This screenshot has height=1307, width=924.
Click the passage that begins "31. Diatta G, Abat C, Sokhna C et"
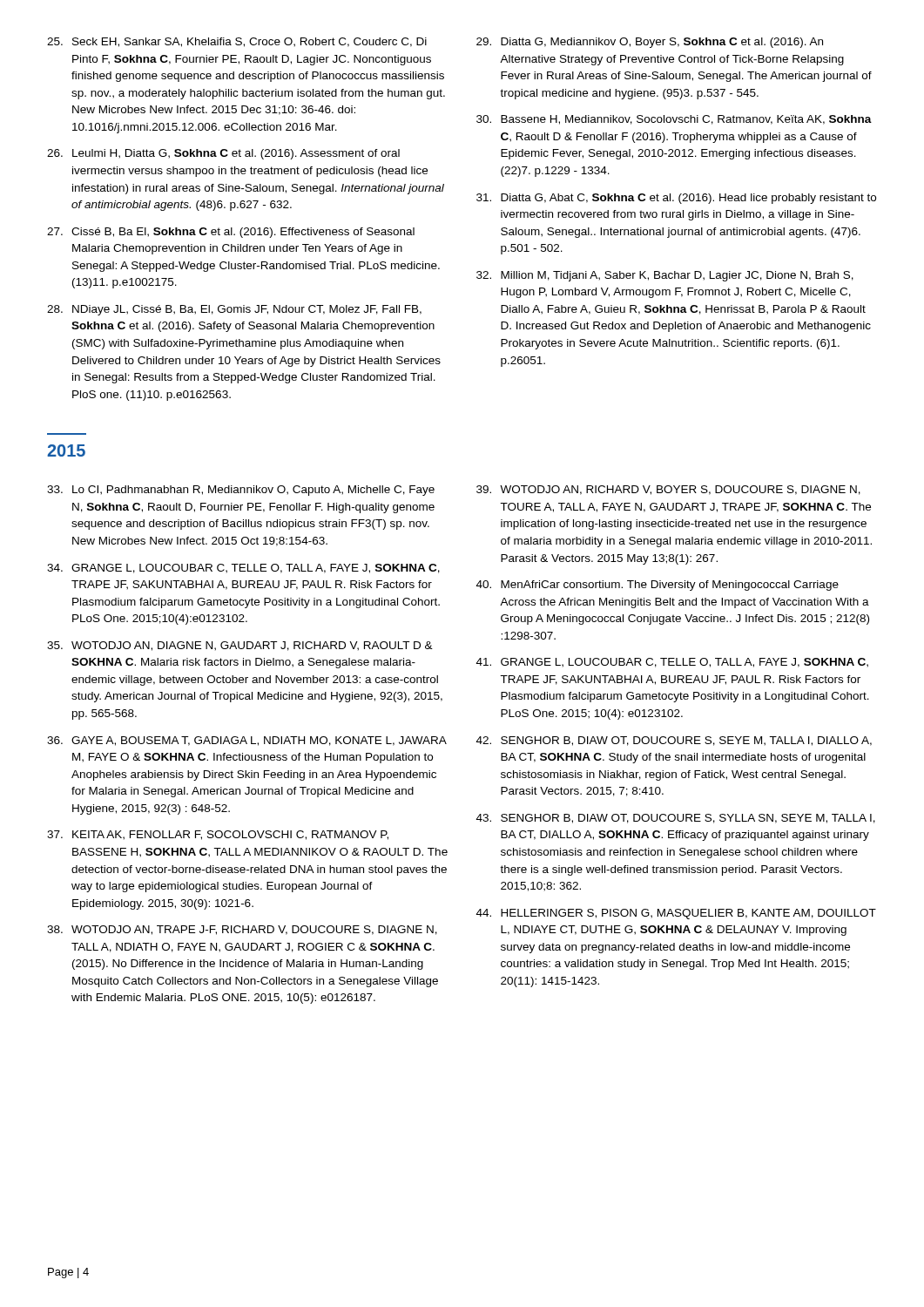(676, 223)
